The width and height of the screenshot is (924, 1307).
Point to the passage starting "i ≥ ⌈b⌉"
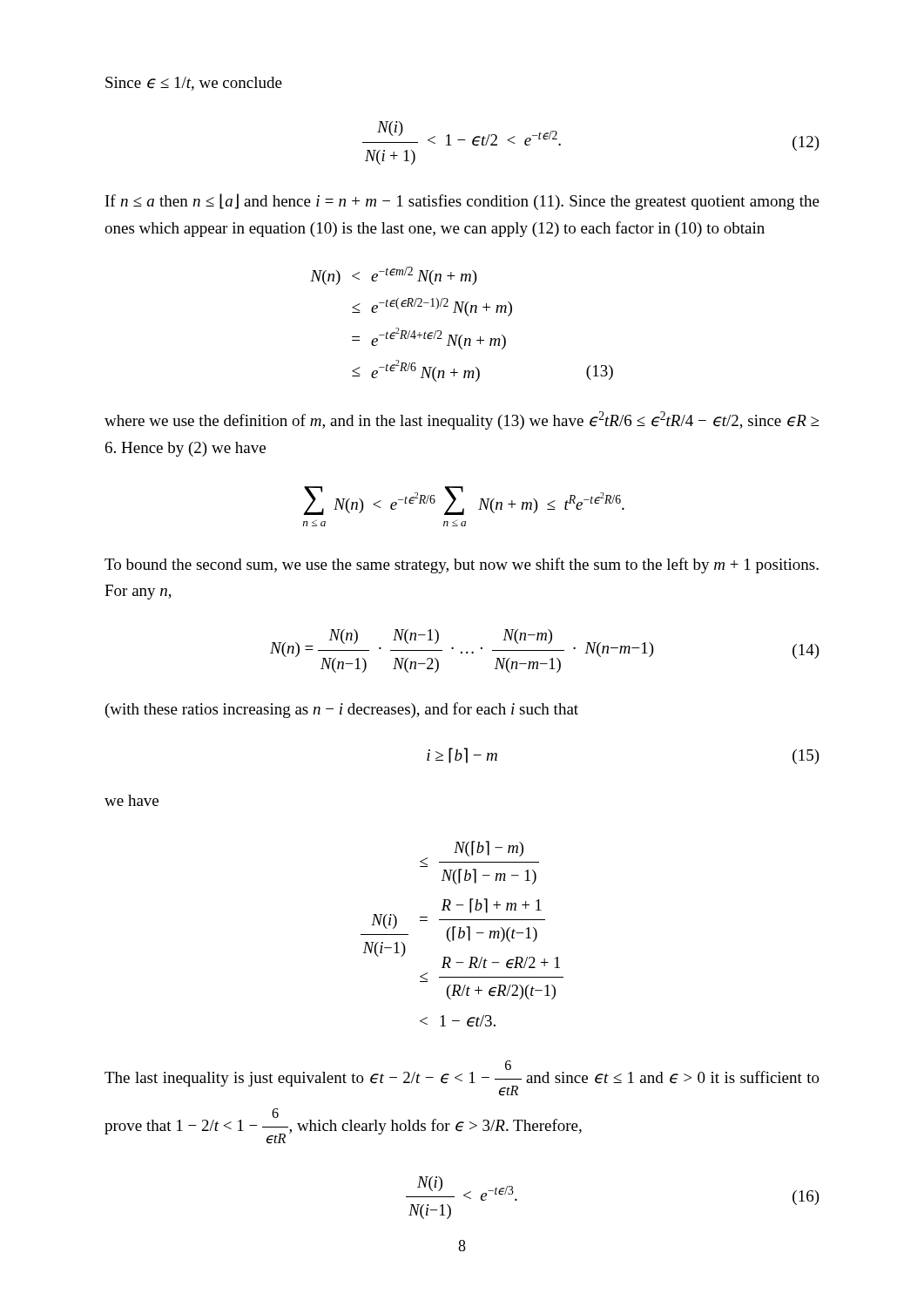pos(459,754)
